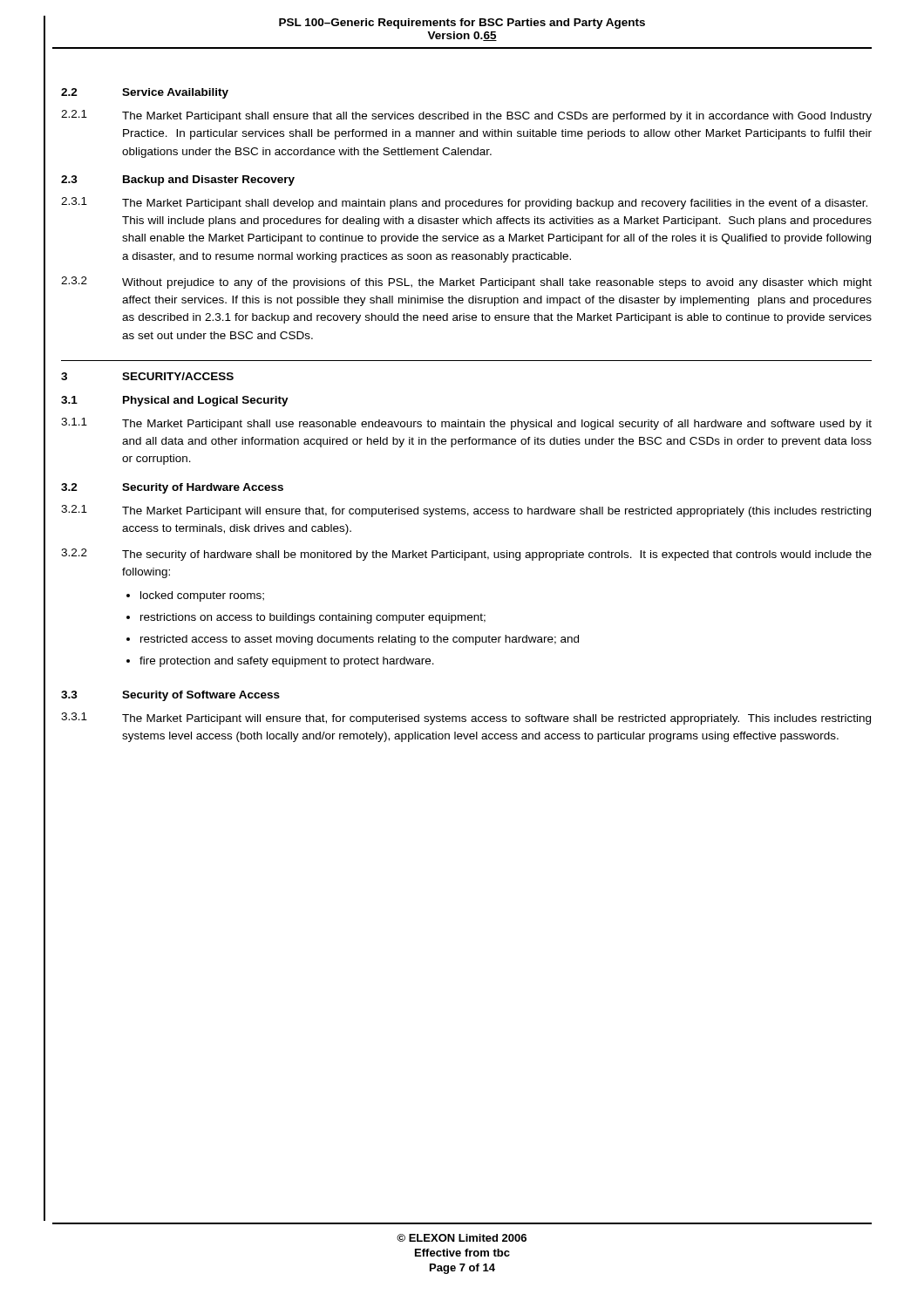Point to the block starting "3.1 The Market Participant will ensure"
The image size is (924, 1308).
(466, 727)
